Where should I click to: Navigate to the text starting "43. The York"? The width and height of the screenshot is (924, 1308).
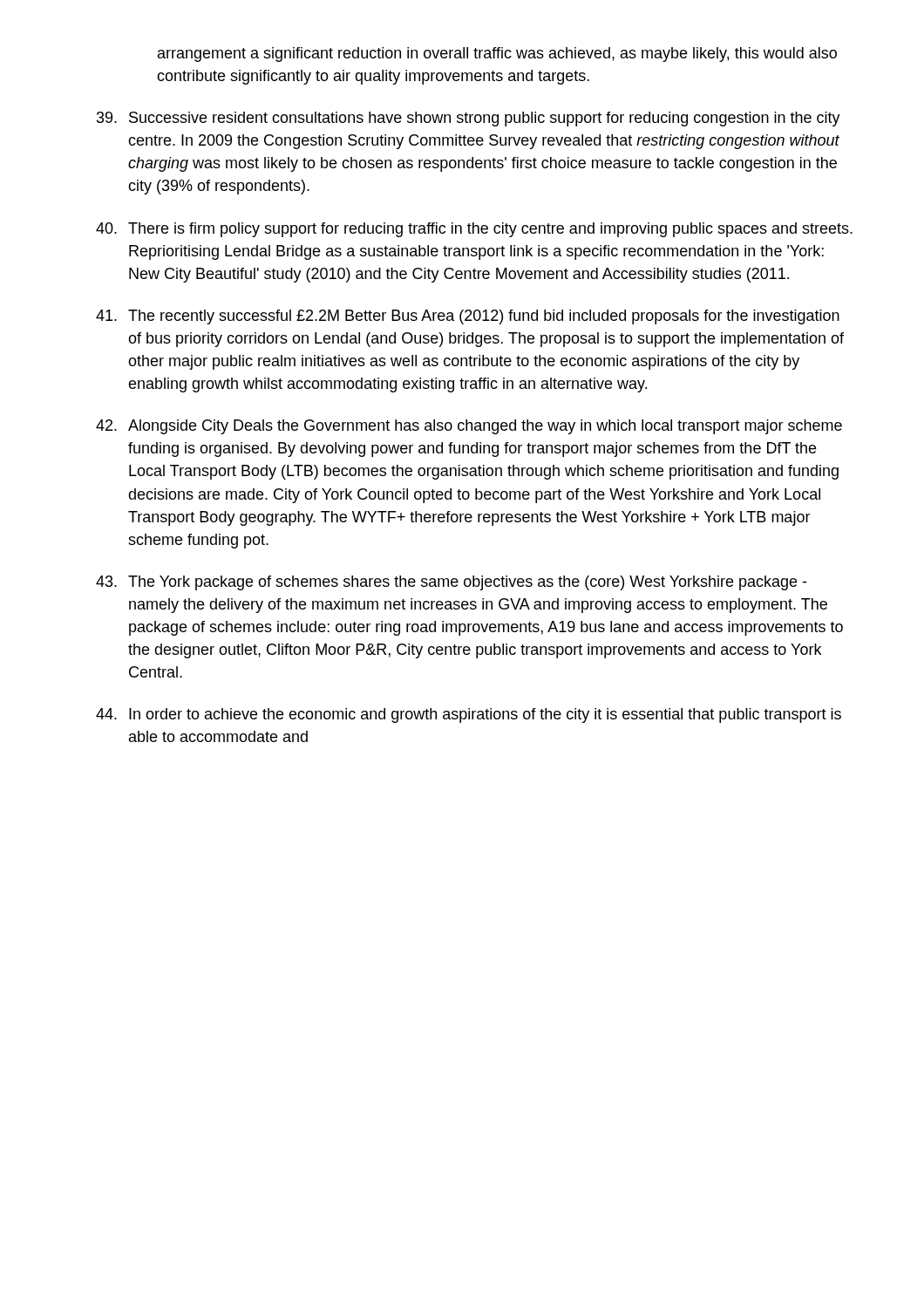[462, 627]
